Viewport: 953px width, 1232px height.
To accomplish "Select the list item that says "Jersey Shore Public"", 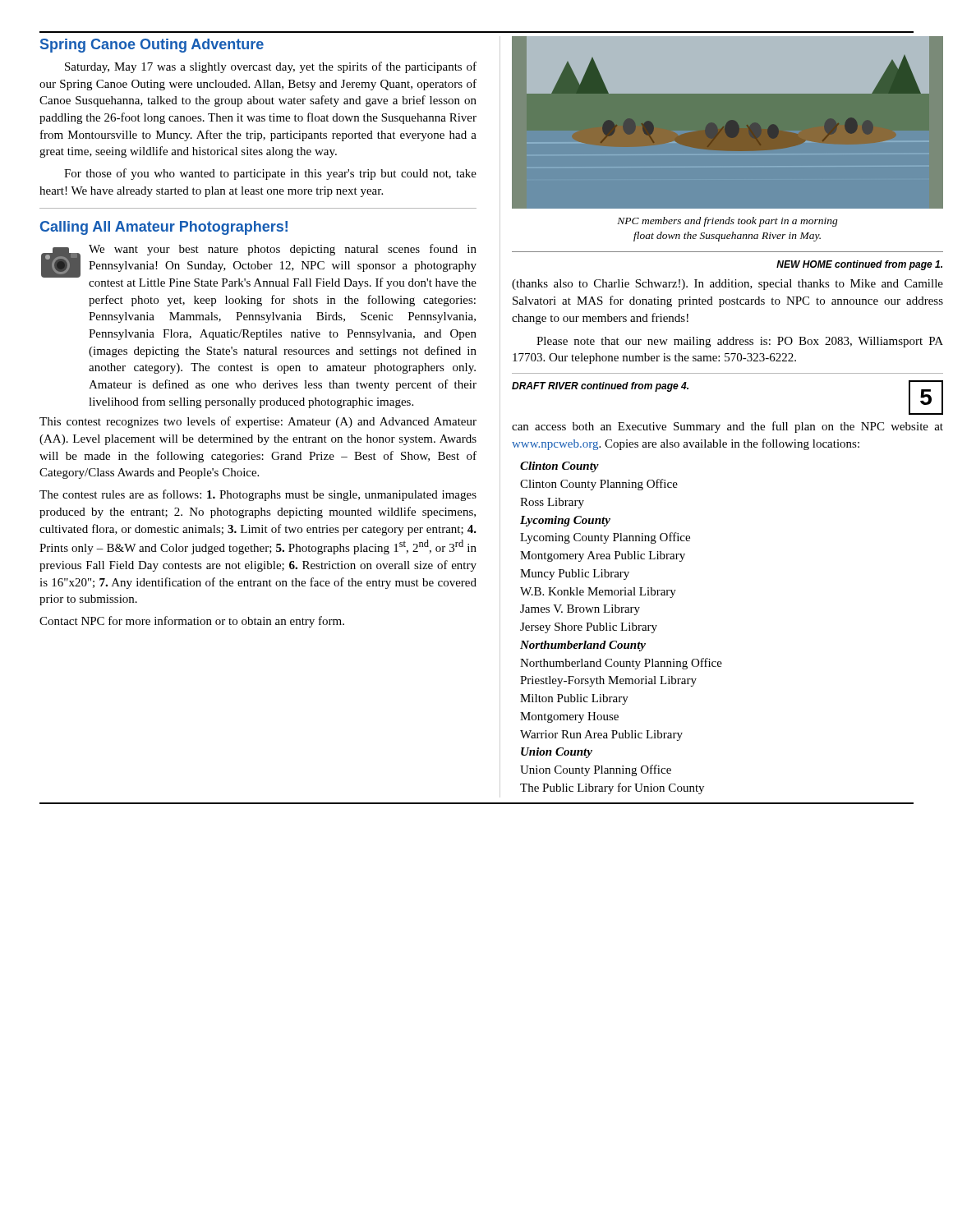I will 589,627.
